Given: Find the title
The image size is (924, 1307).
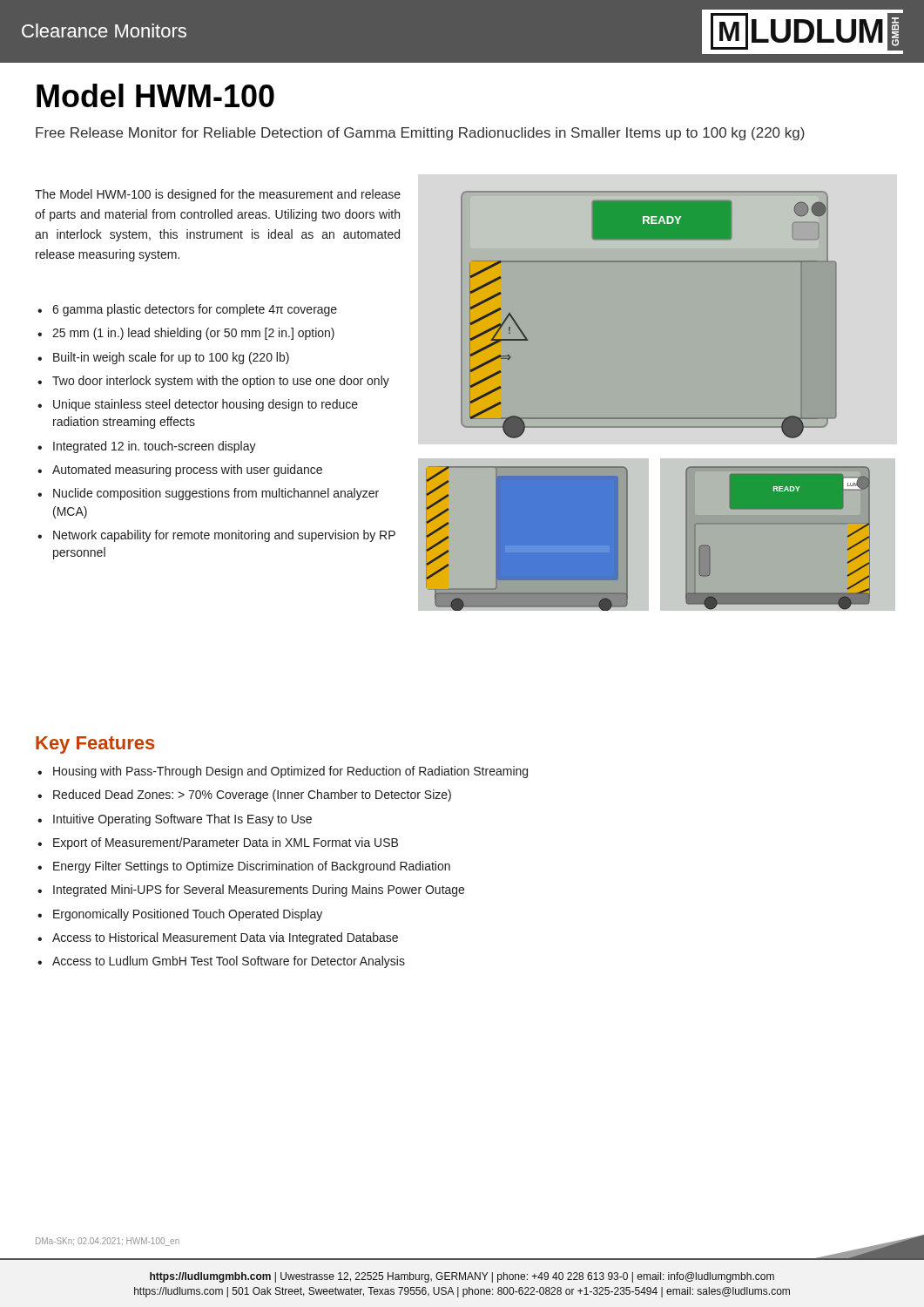Looking at the screenshot, I should click(x=462, y=97).
